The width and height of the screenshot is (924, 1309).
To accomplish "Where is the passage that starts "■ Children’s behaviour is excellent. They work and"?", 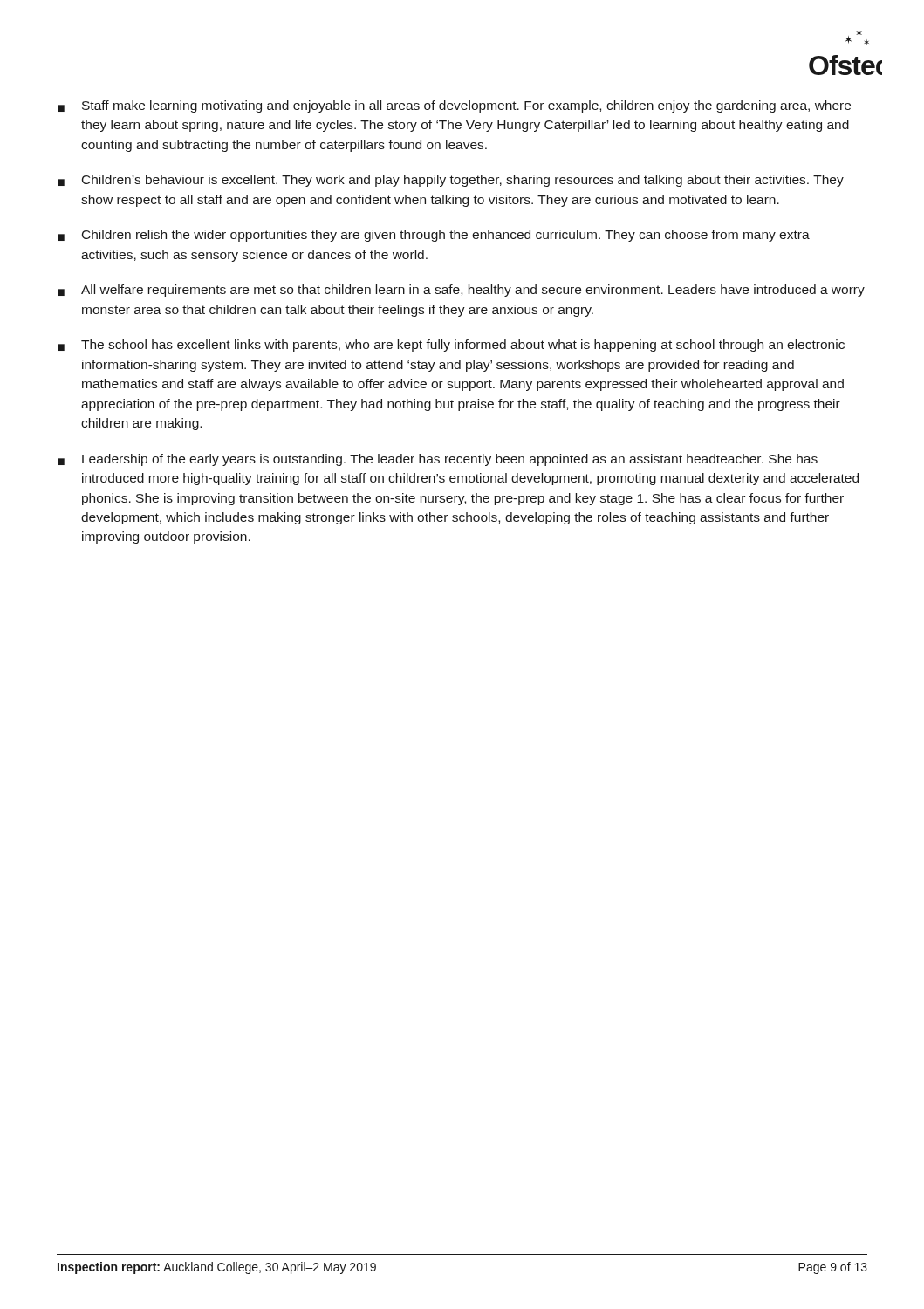I will tap(462, 190).
